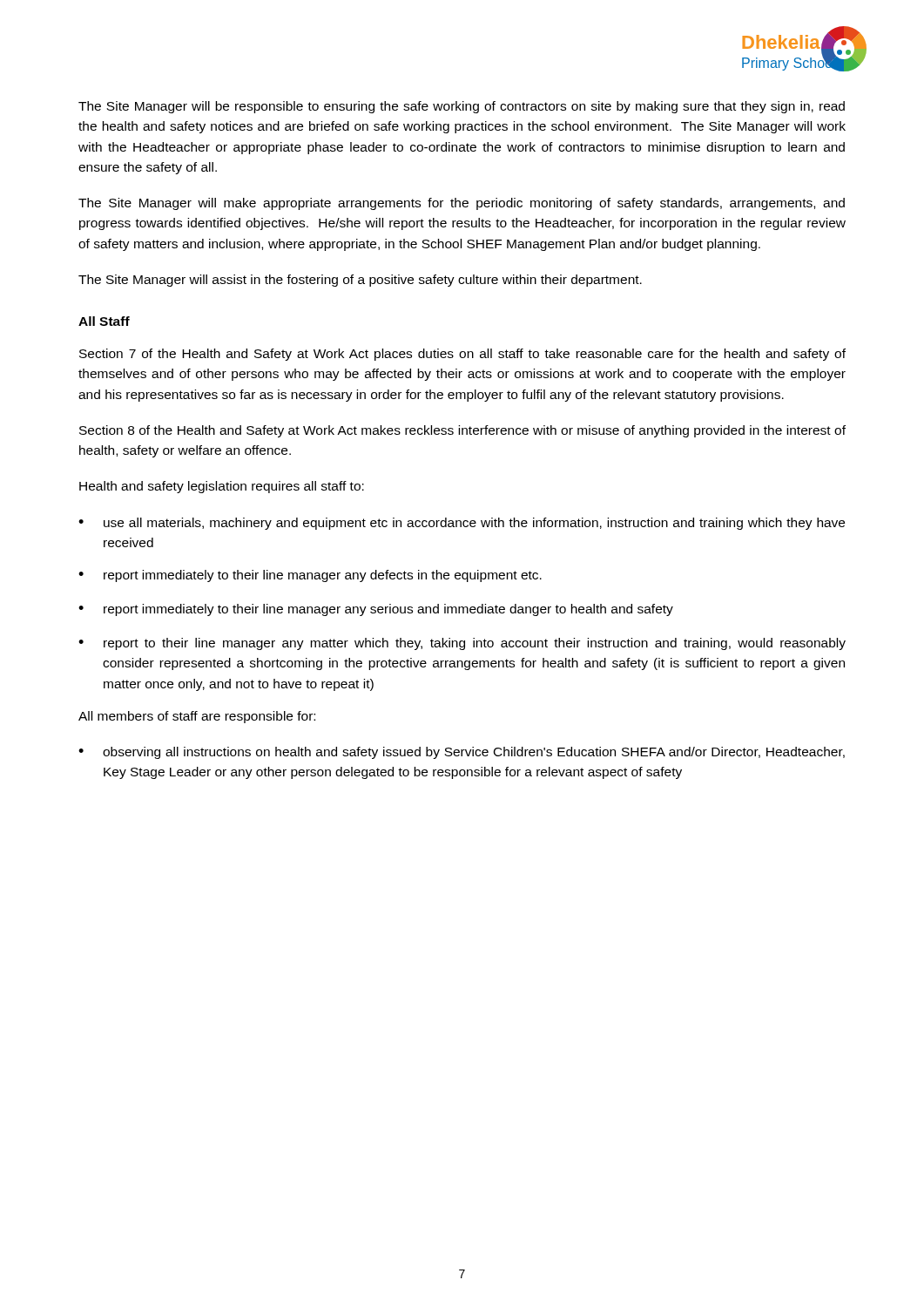Select the section header that says "All Staff"

pyautogui.click(x=104, y=321)
